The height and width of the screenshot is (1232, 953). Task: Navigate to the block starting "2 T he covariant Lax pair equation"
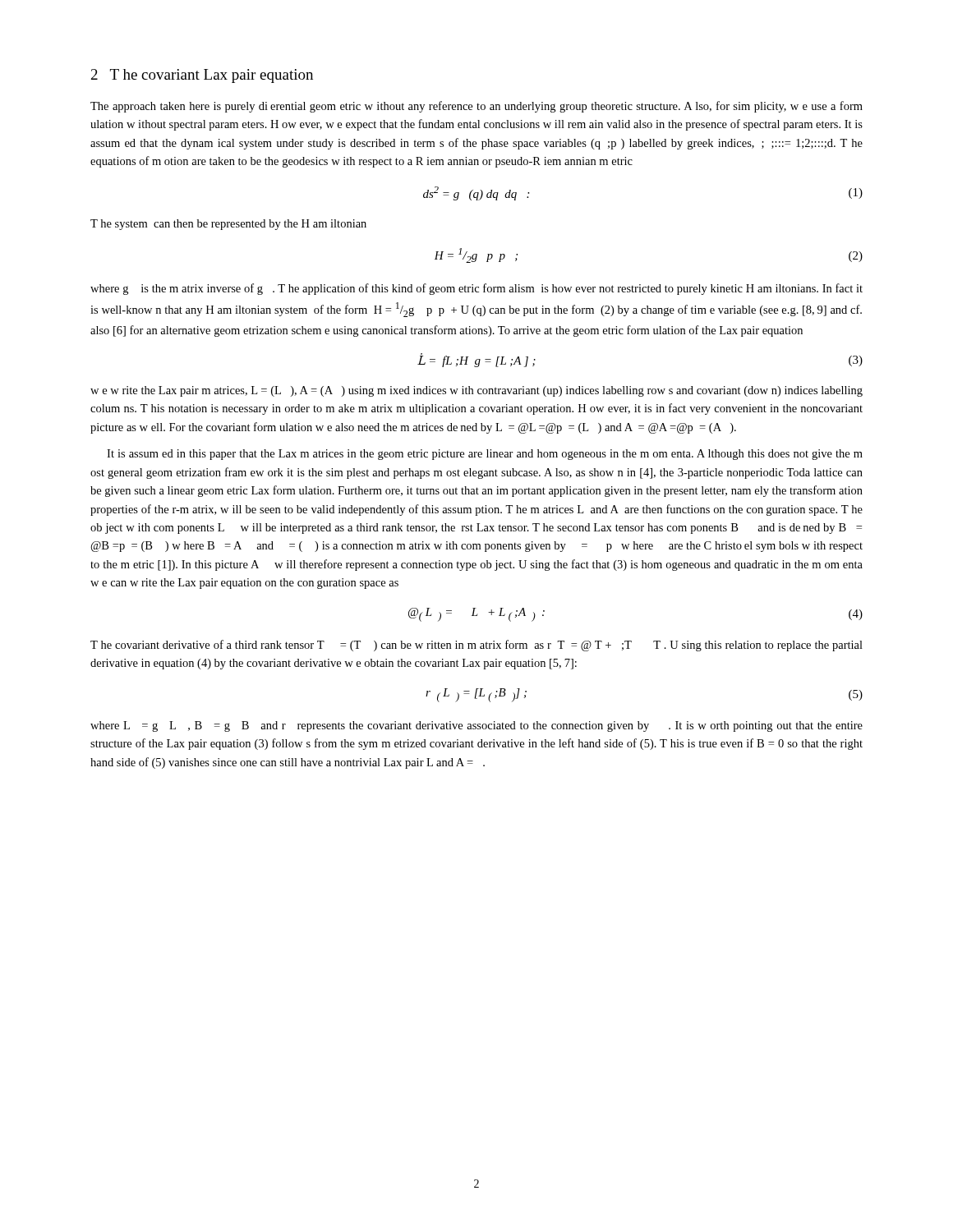202,74
